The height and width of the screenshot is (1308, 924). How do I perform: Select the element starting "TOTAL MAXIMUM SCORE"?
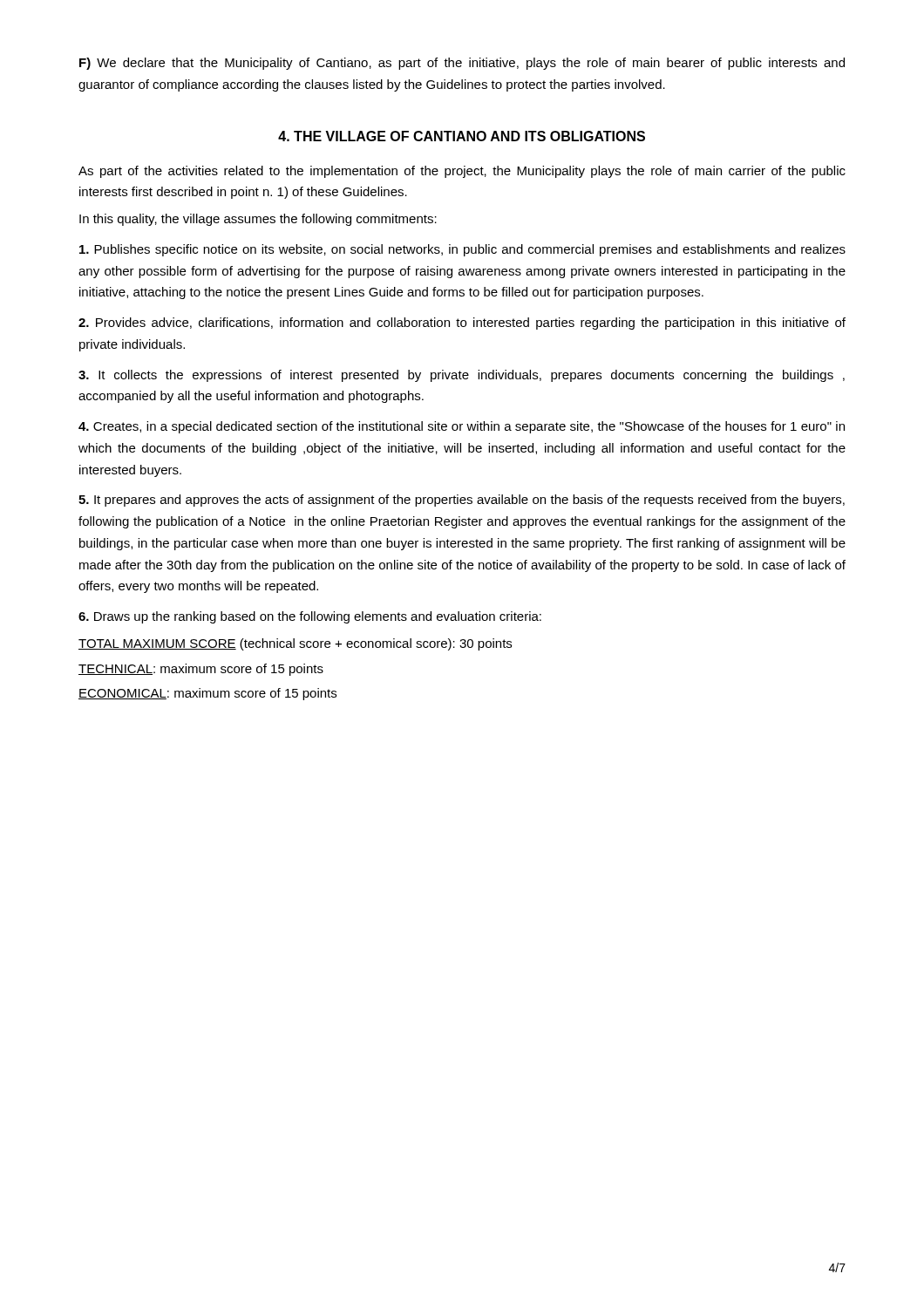point(295,643)
